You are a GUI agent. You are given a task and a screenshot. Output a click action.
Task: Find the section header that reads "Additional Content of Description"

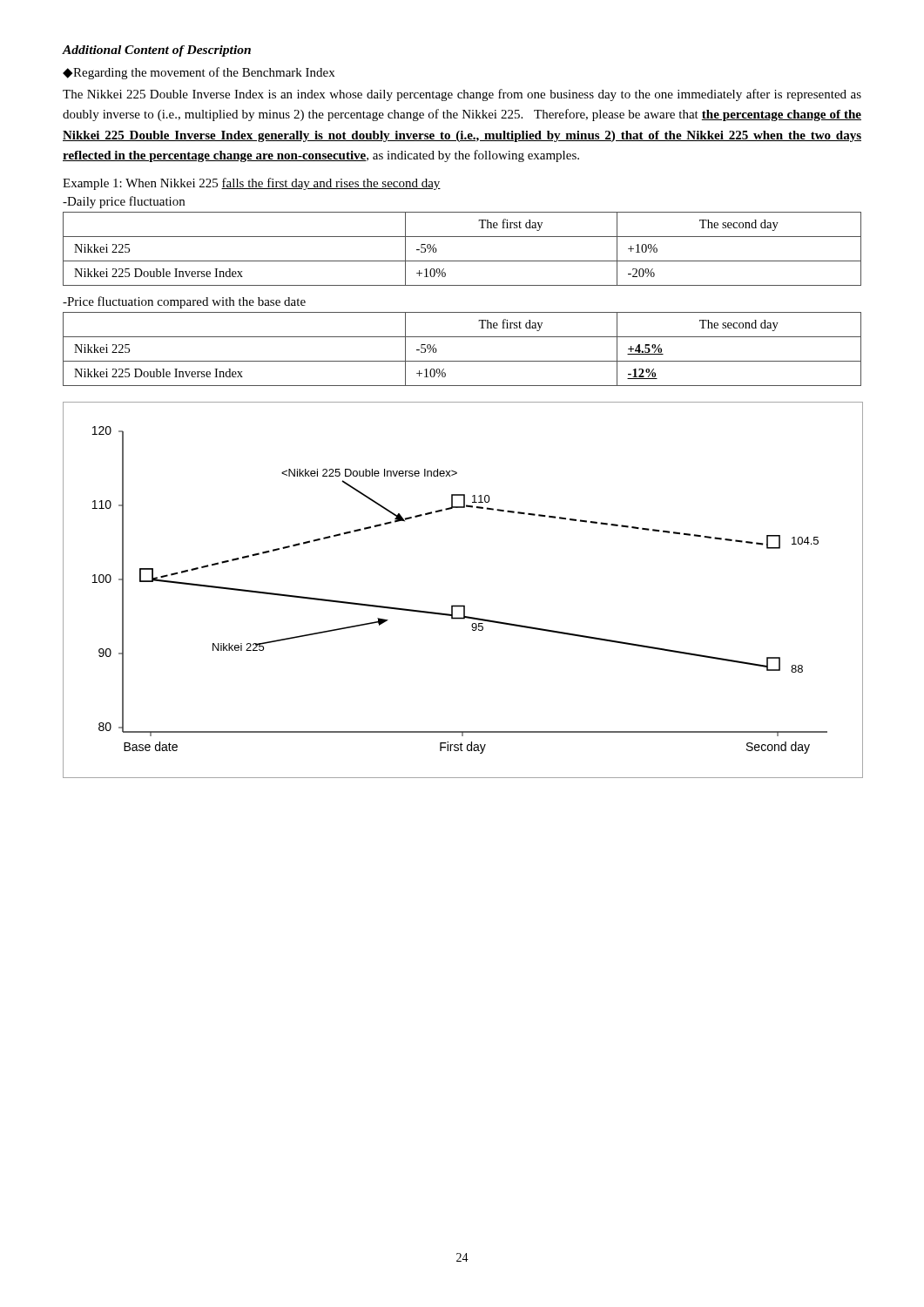[157, 49]
